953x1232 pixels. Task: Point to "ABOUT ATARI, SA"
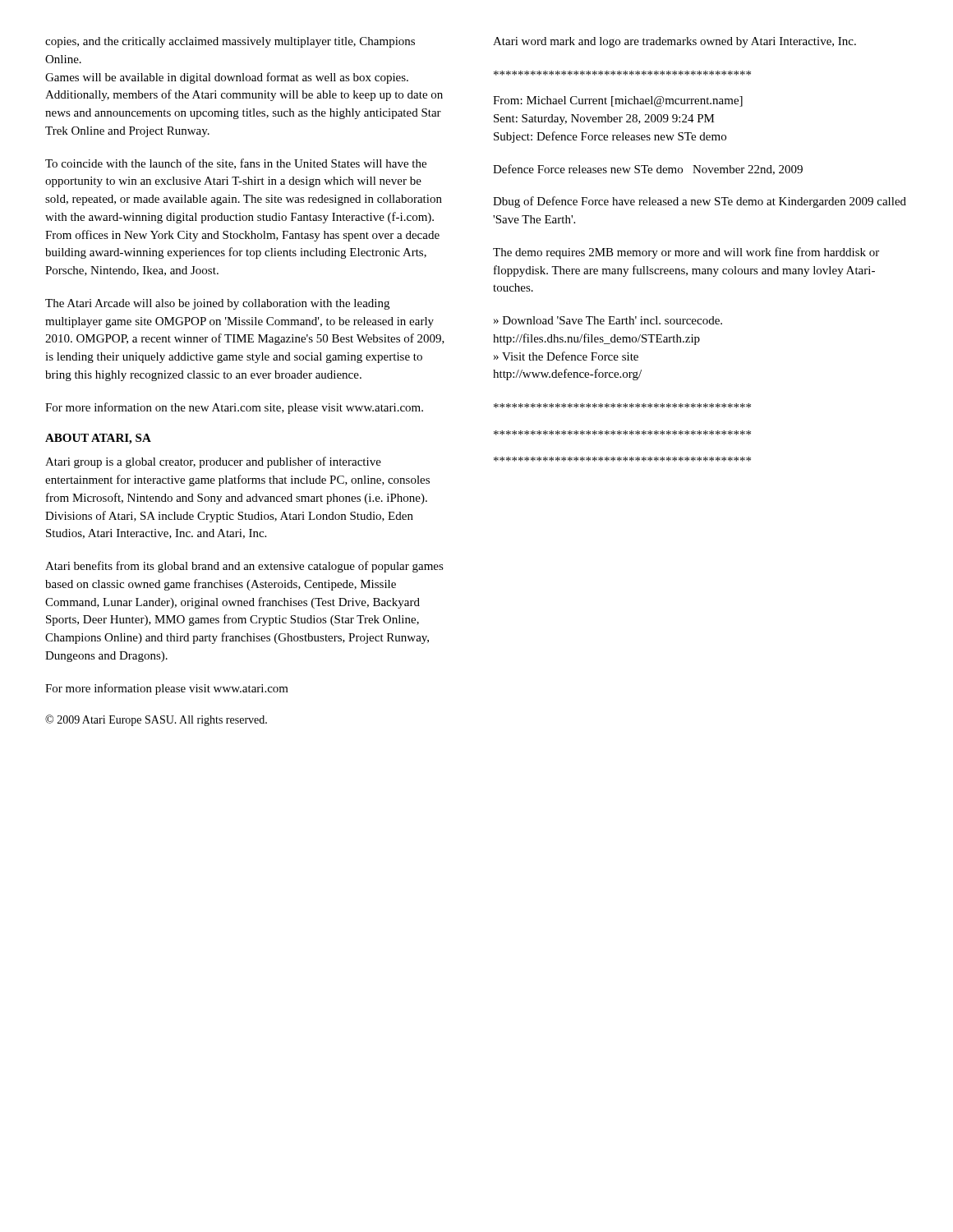pyautogui.click(x=98, y=438)
